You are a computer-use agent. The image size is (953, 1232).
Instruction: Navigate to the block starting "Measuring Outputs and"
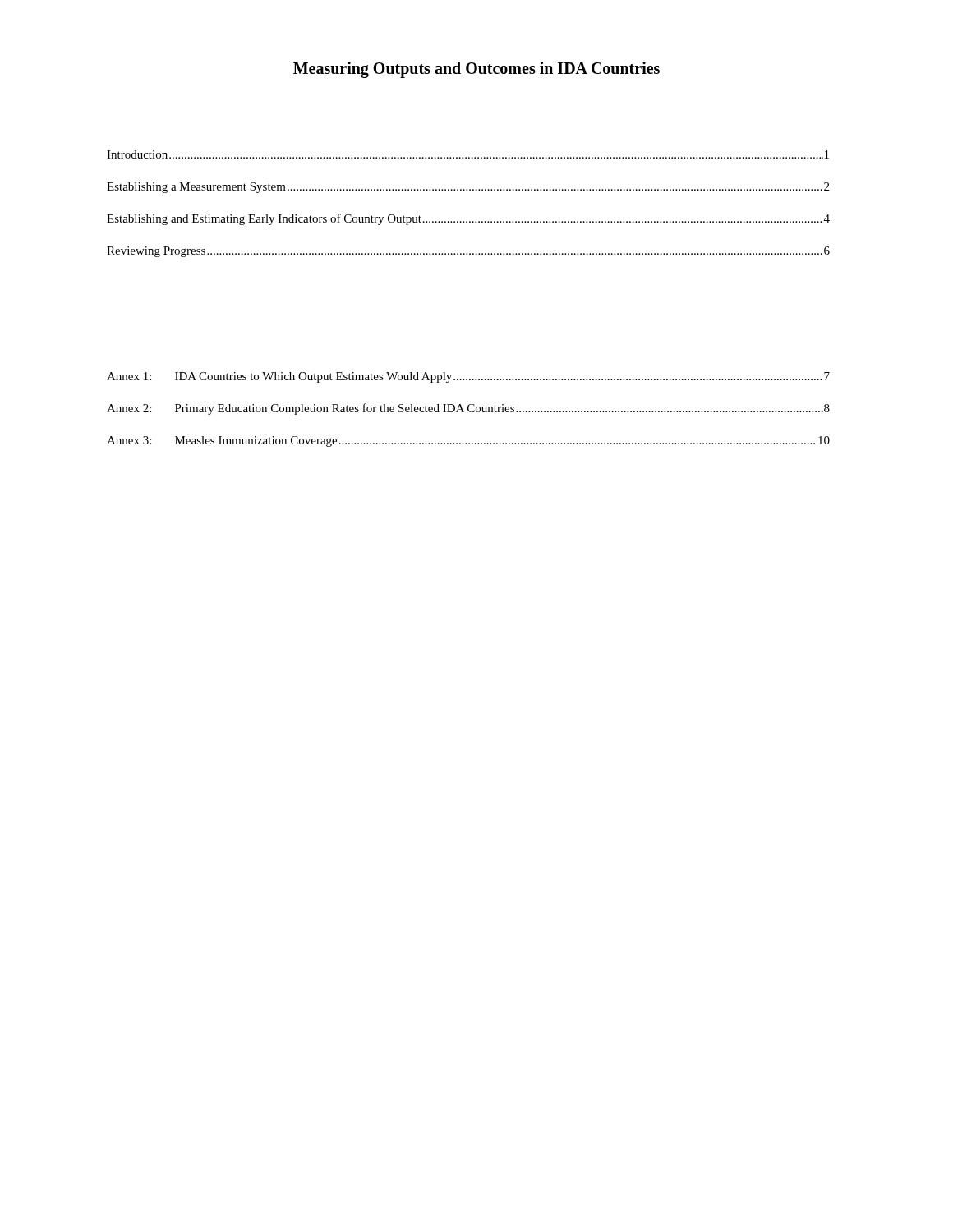pos(476,69)
